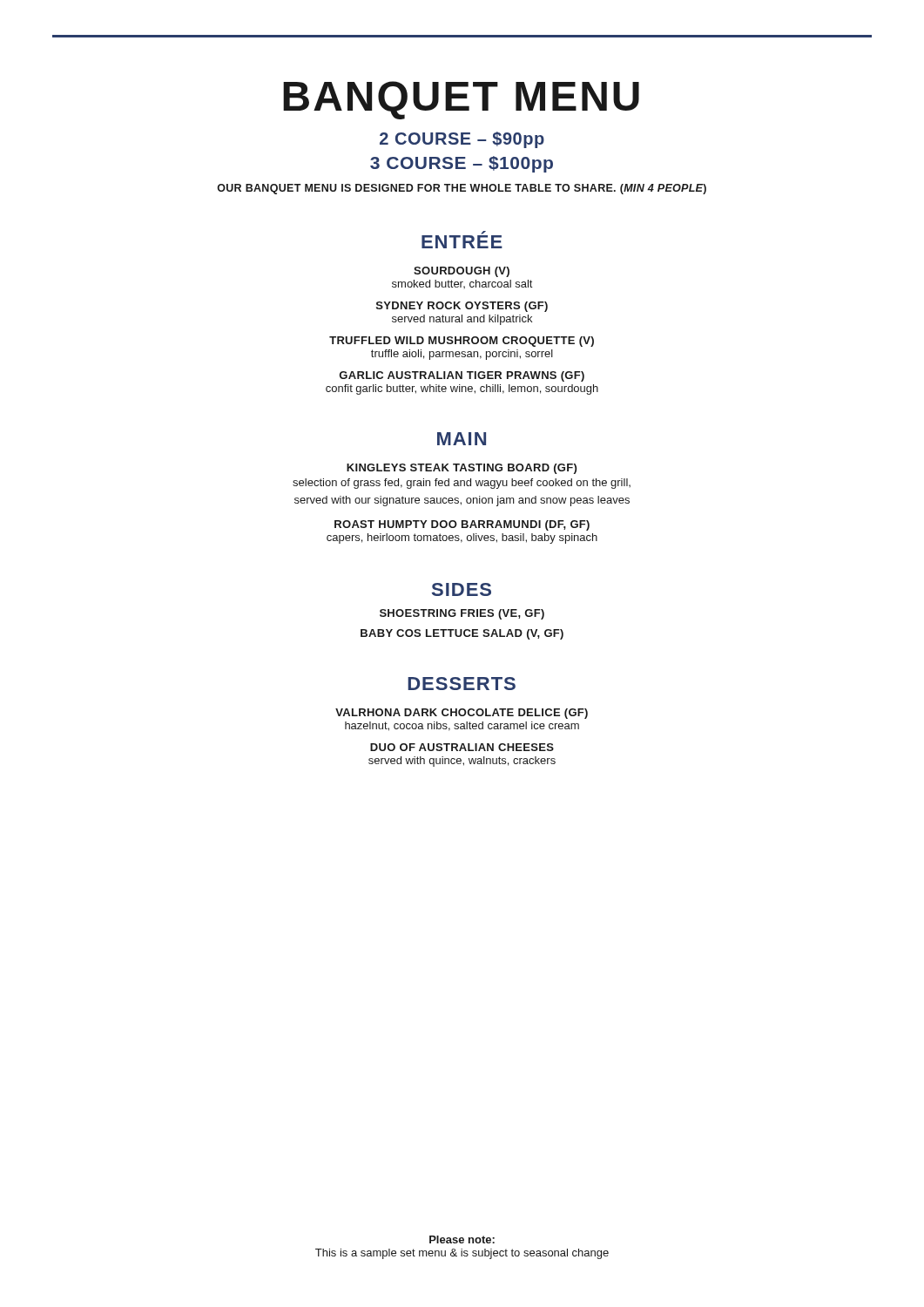Click the passage that begins "VALRHONA DARK CHOCOLATE DELICE (GF) hazelnut, cocoa"

tap(462, 719)
